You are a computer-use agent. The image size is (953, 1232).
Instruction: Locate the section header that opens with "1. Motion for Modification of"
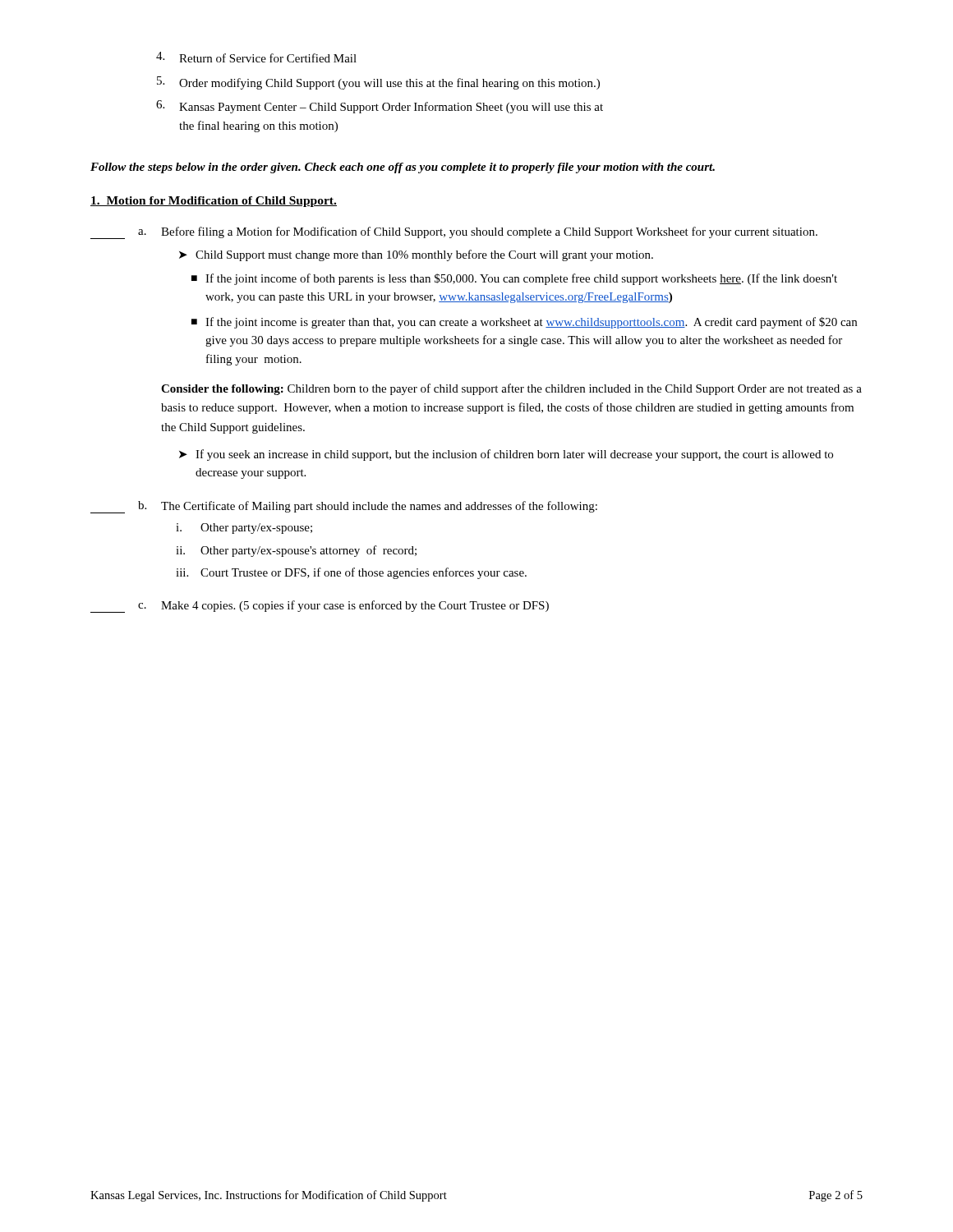(x=214, y=200)
